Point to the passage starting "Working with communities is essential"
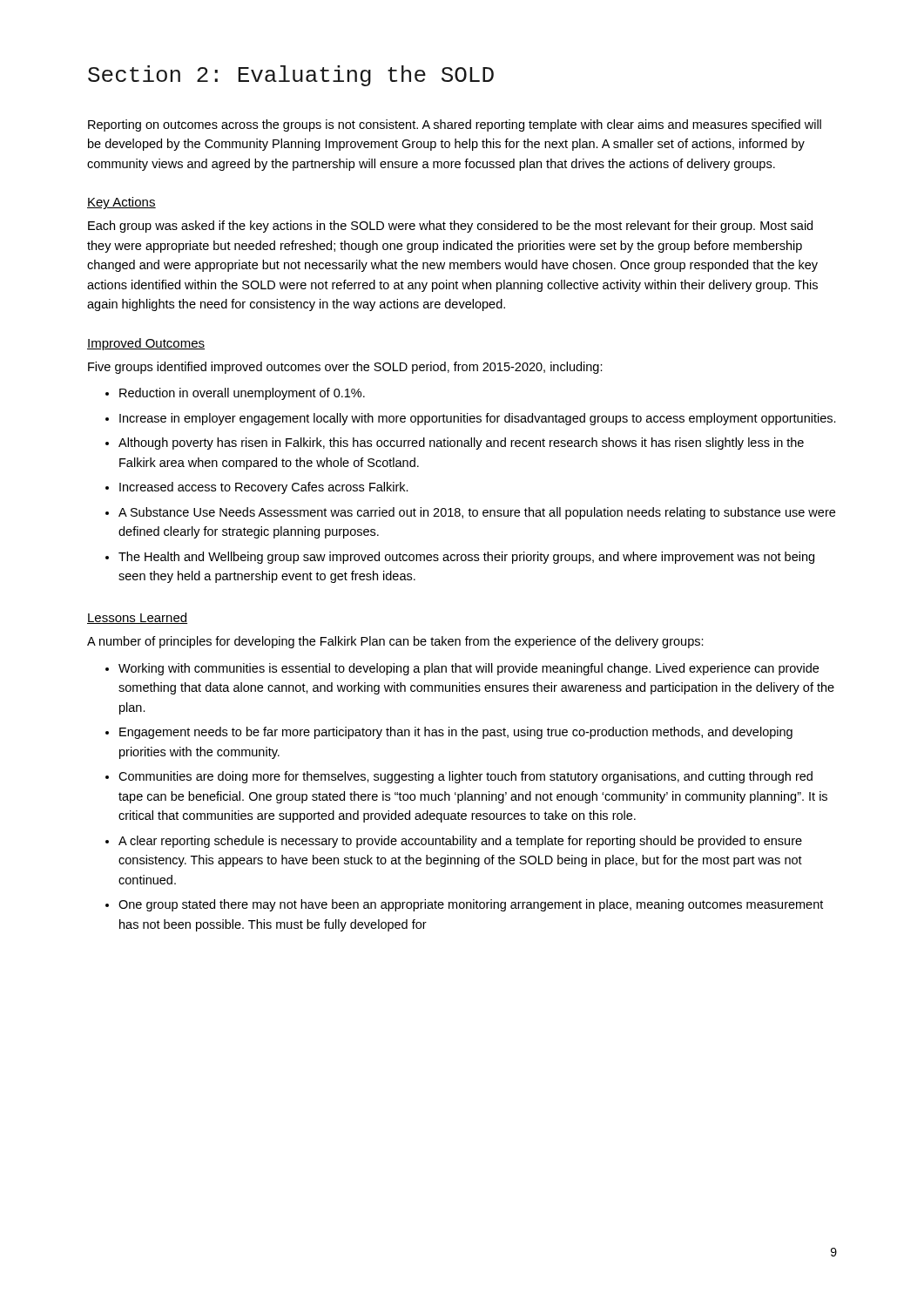924x1307 pixels. point(476,688)
